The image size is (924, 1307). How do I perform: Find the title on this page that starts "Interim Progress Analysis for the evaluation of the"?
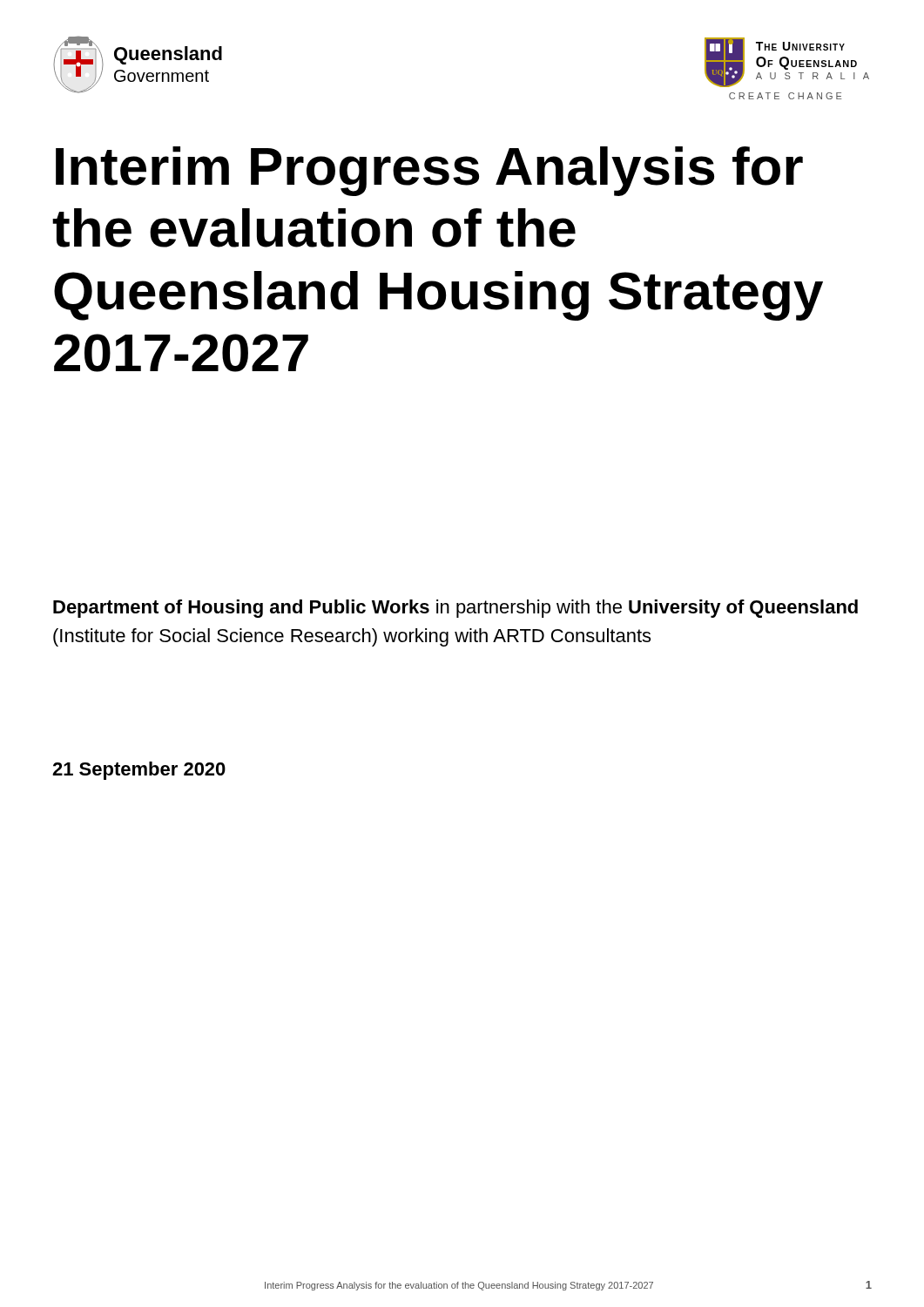pyautogui.click(x=438, y=259)
